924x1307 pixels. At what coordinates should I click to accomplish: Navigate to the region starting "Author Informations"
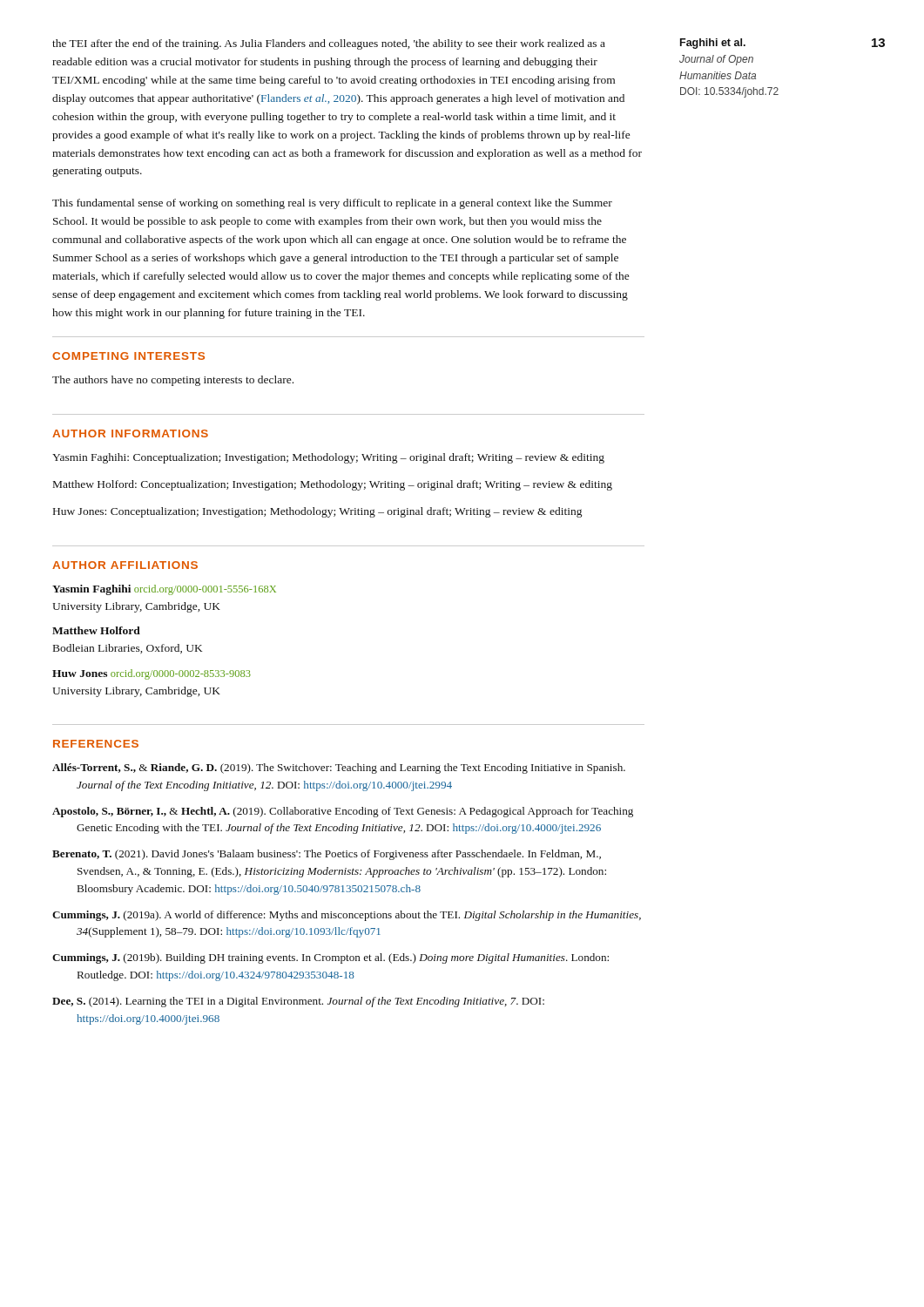click(131, 433)
